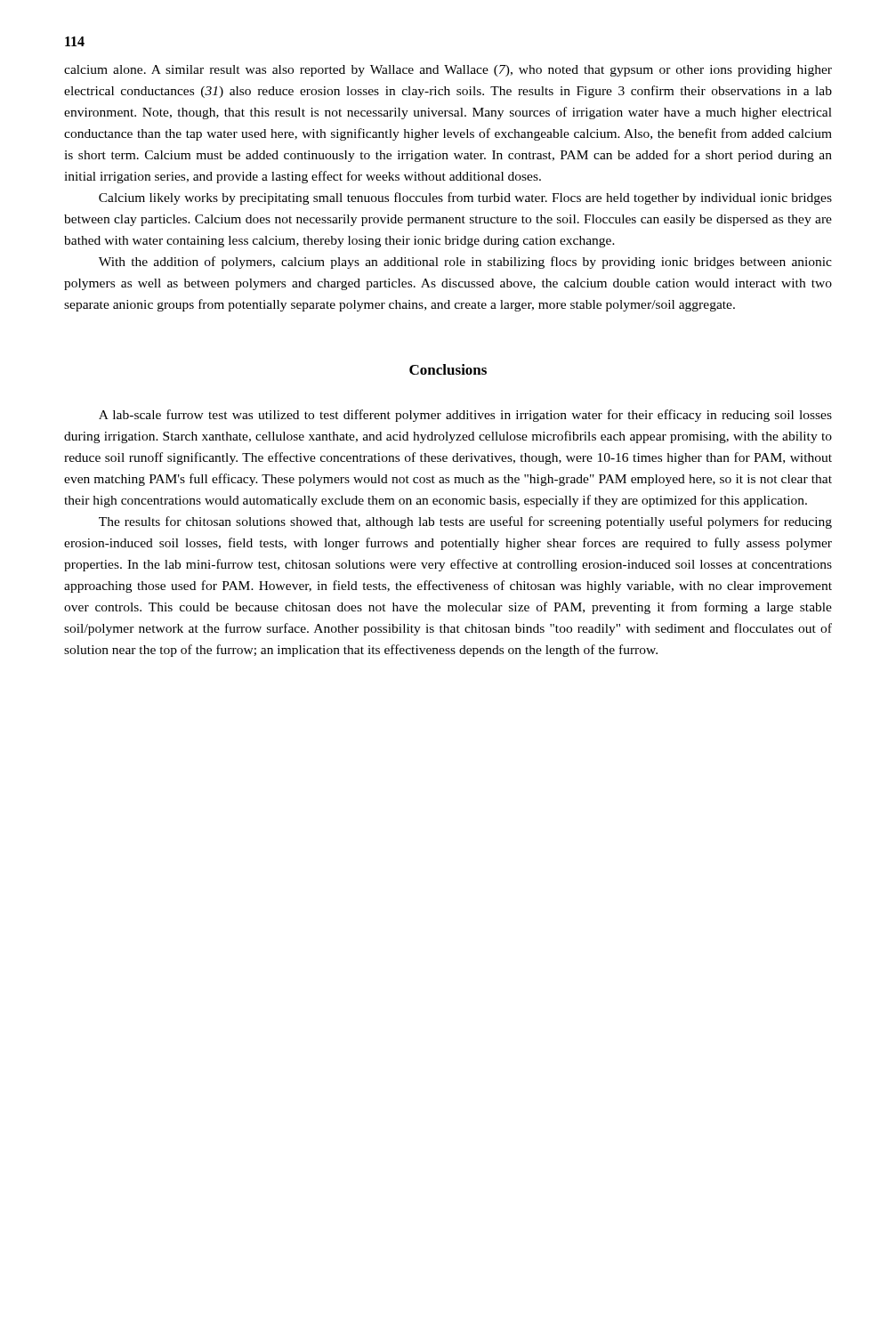Locate the block of text that opens with "A lab-scale furrow test was utilized to"
This screenshot has width=896, height=1335.
point(448,458)
